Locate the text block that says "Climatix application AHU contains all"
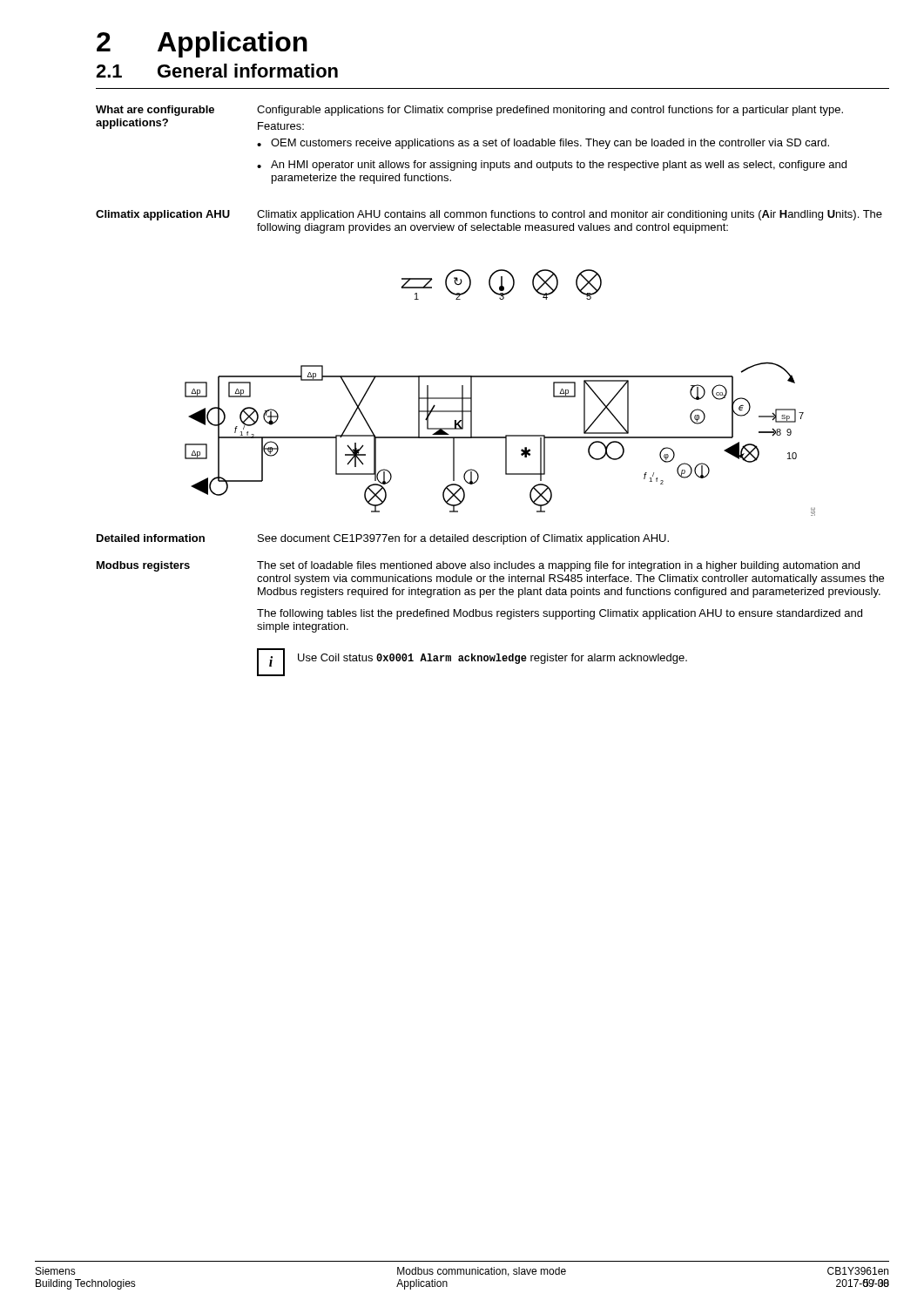924x1307 pixels. tap(573, 220)
